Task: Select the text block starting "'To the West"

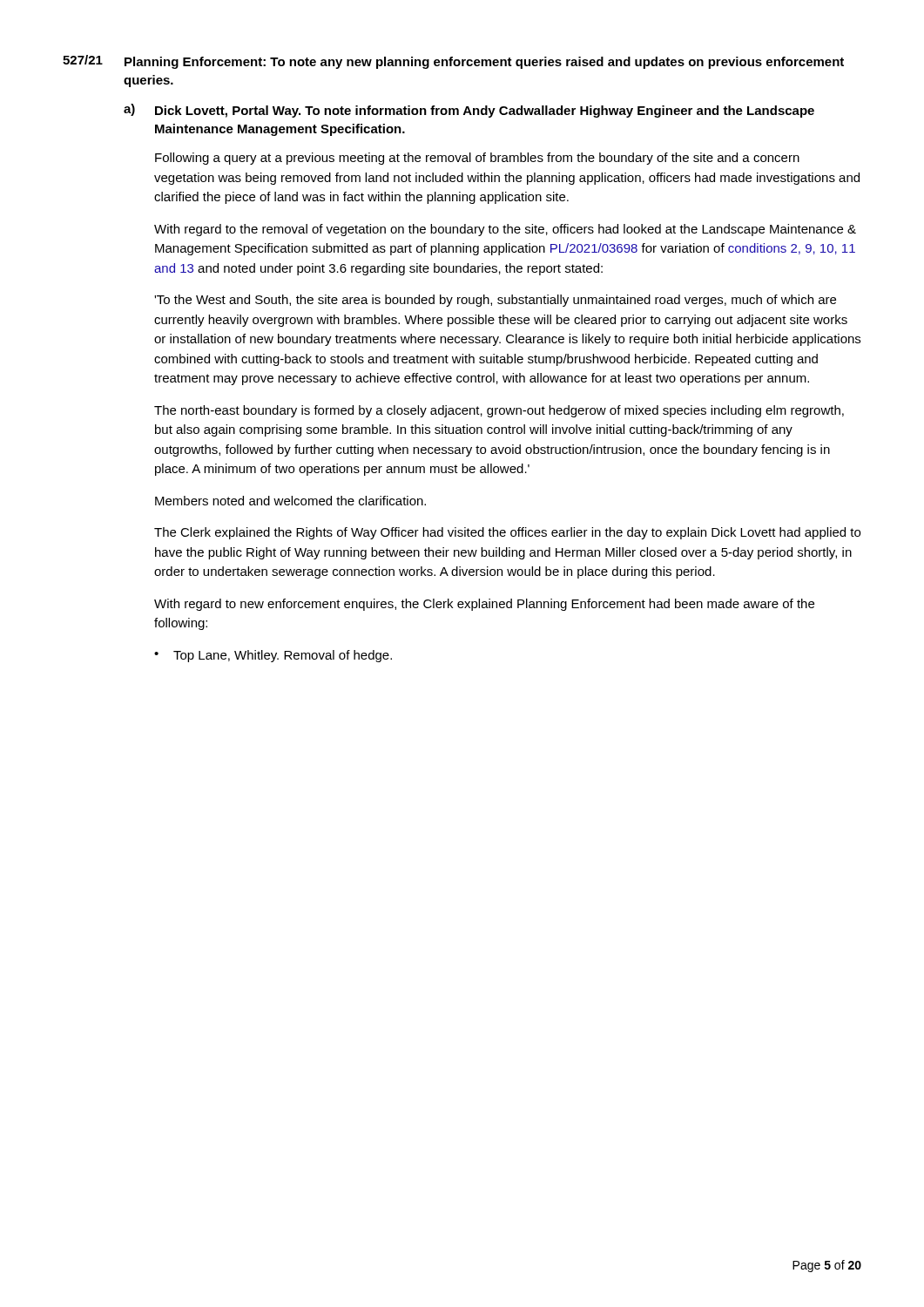Action: click(508, 339)
